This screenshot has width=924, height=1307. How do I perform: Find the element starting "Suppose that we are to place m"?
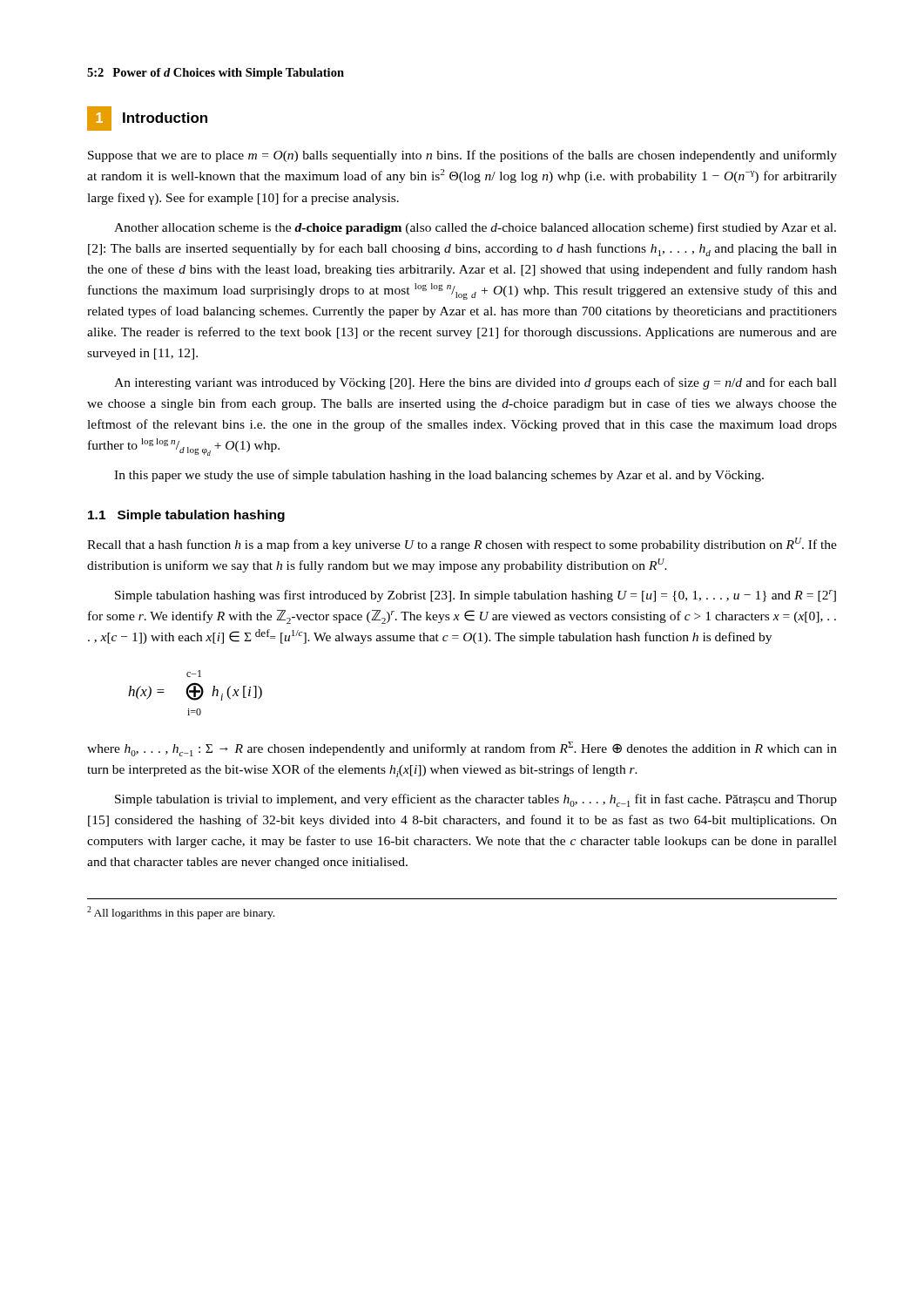pyautogui.click(x=462, y=176)
